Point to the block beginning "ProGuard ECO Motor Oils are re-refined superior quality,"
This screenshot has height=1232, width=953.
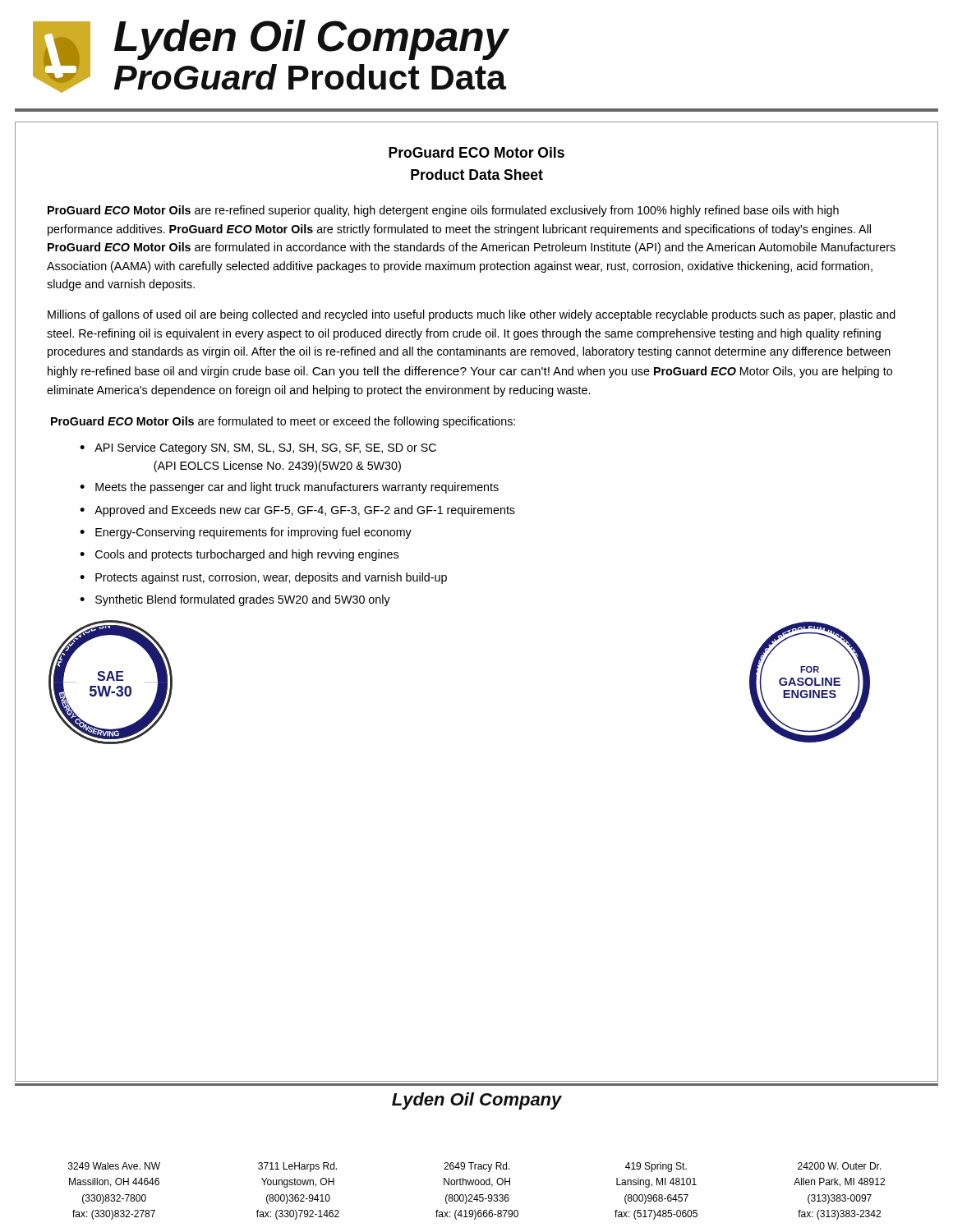[471, 247]
